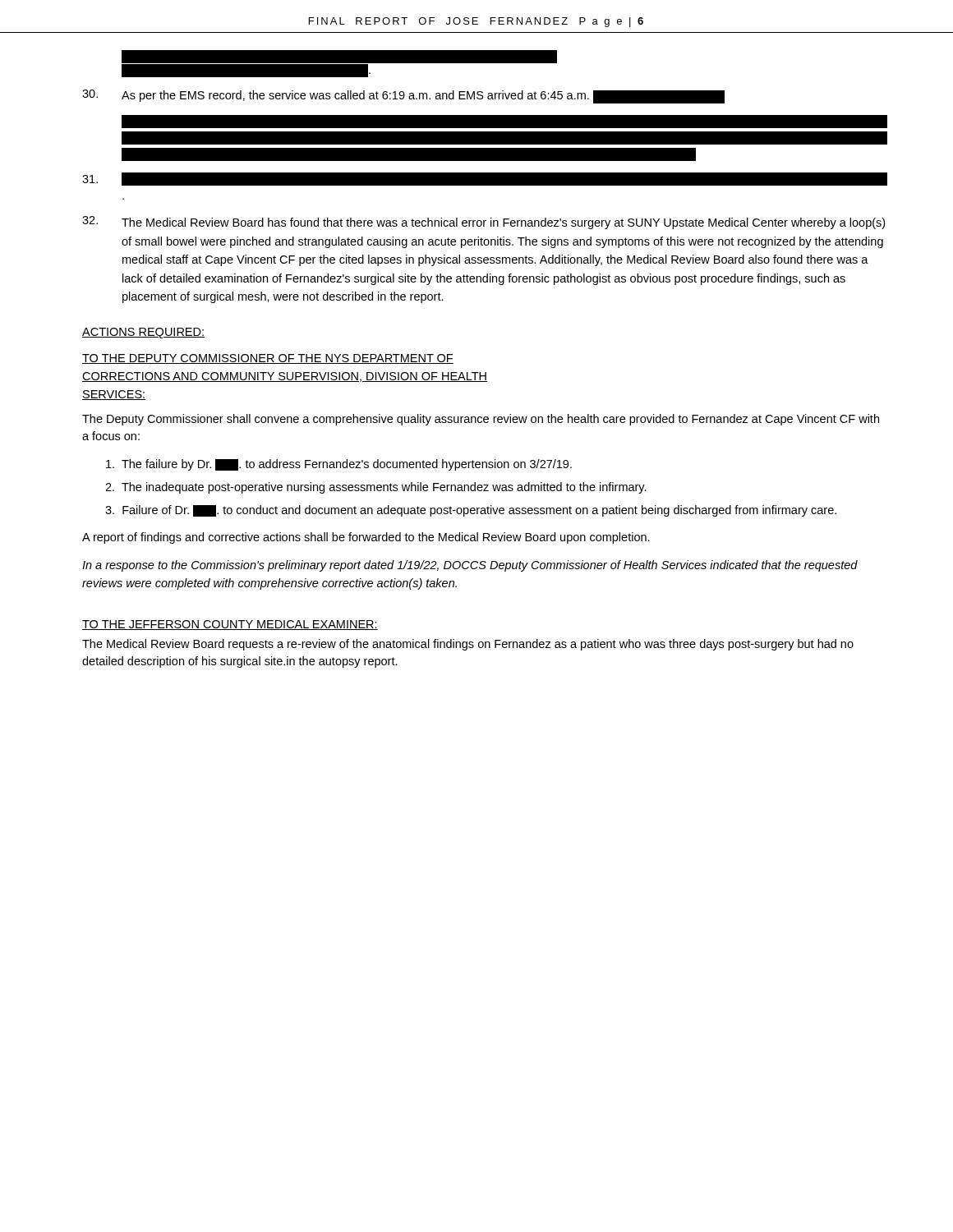953x1232 pixels.
Task: Locate the text starting "The Medical Review"
Action: tap(485, 653)
